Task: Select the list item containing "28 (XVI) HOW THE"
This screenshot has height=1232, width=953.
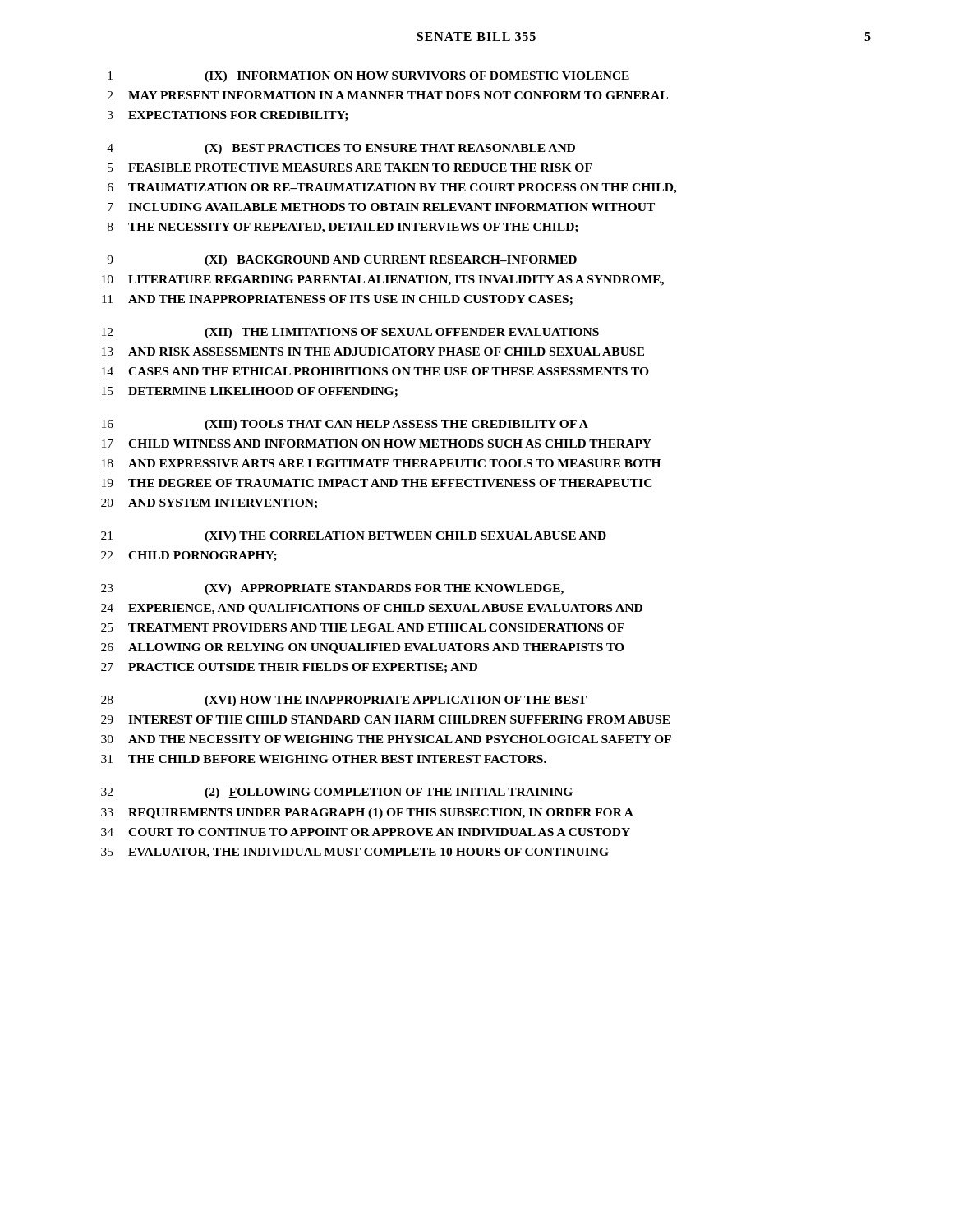Action: point(476,730)
